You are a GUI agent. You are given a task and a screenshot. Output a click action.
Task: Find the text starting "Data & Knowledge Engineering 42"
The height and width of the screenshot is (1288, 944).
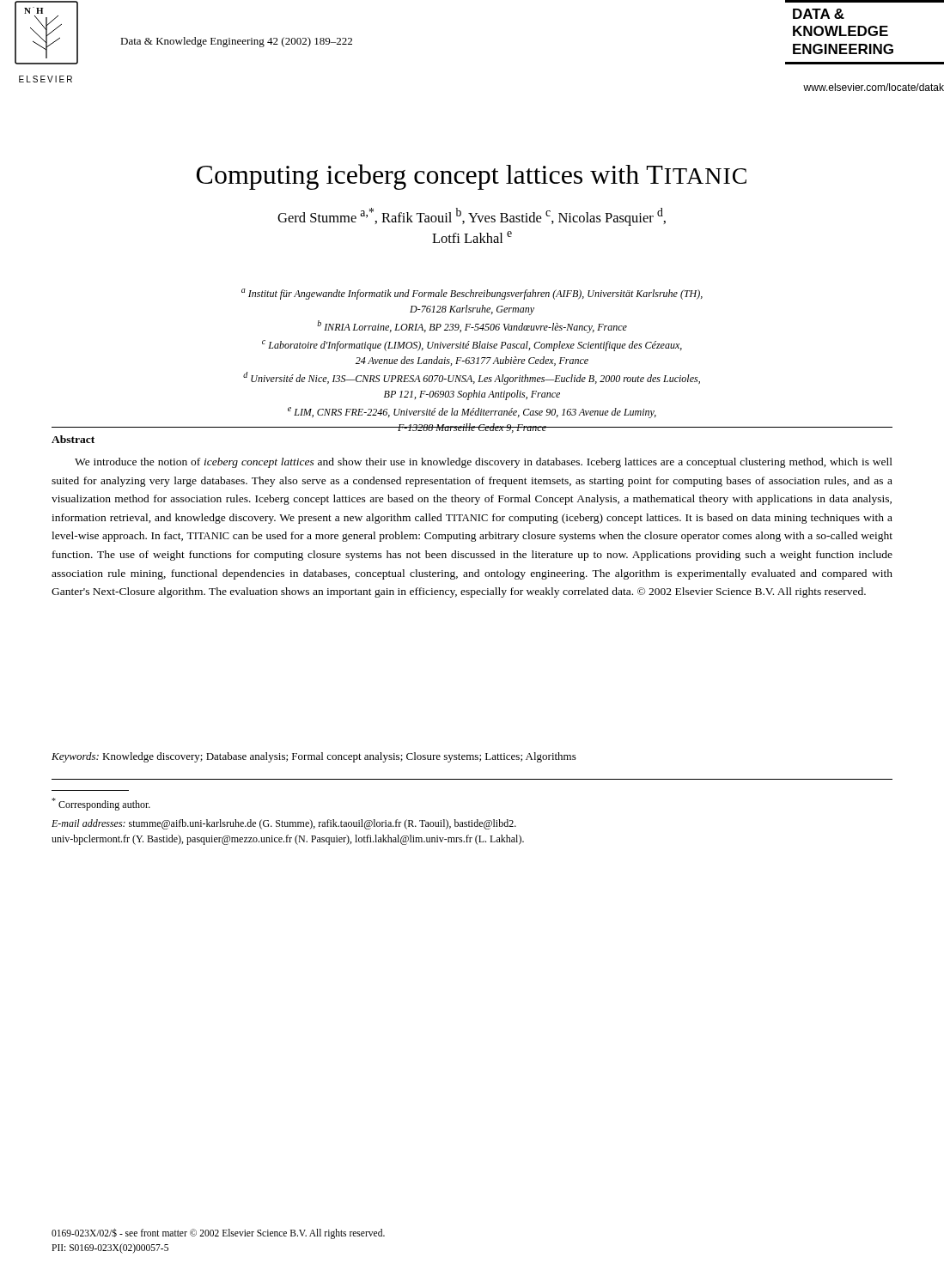click(237, 41)
